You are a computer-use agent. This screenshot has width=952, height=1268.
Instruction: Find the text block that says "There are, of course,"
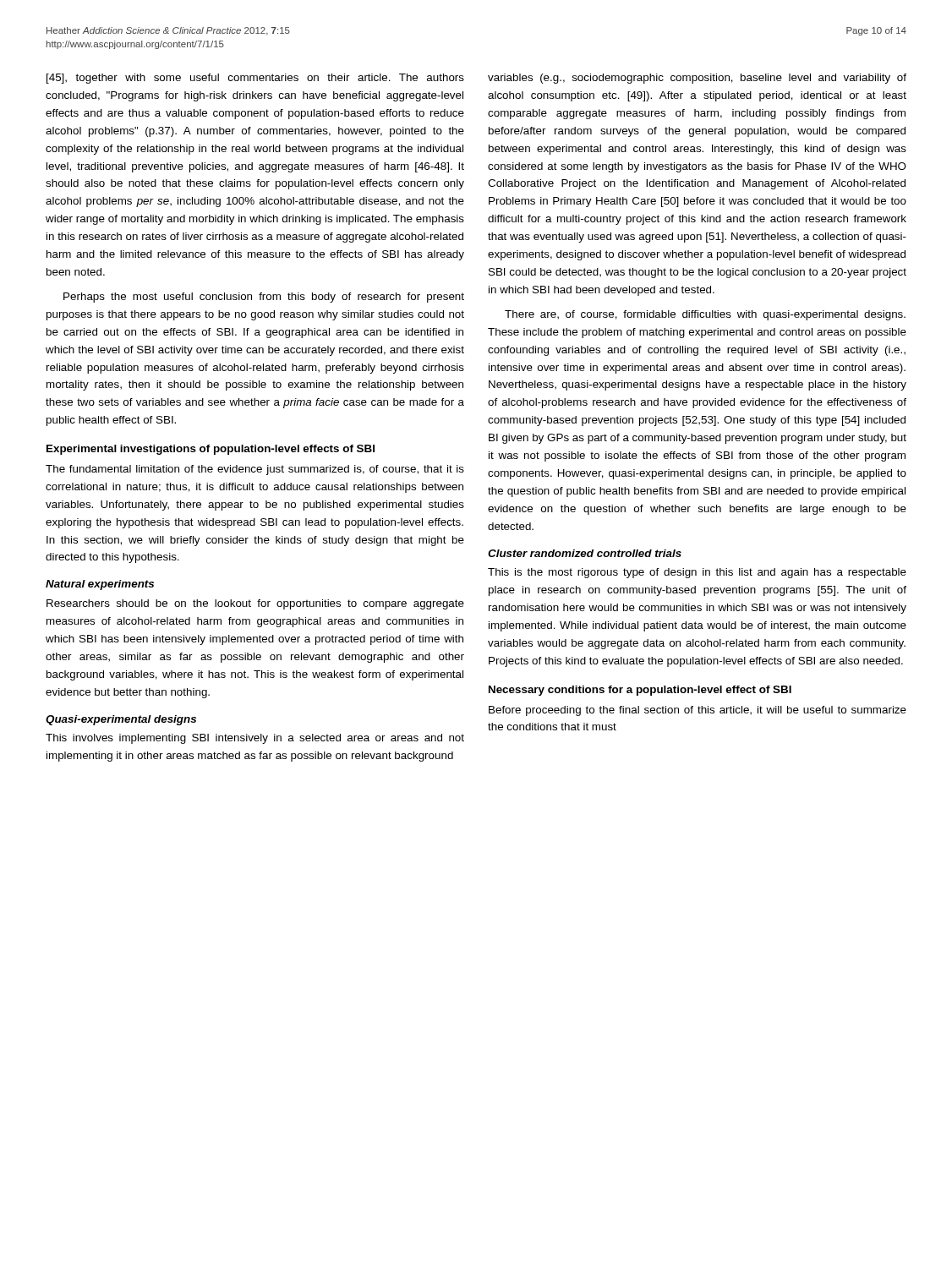point(697,421)
